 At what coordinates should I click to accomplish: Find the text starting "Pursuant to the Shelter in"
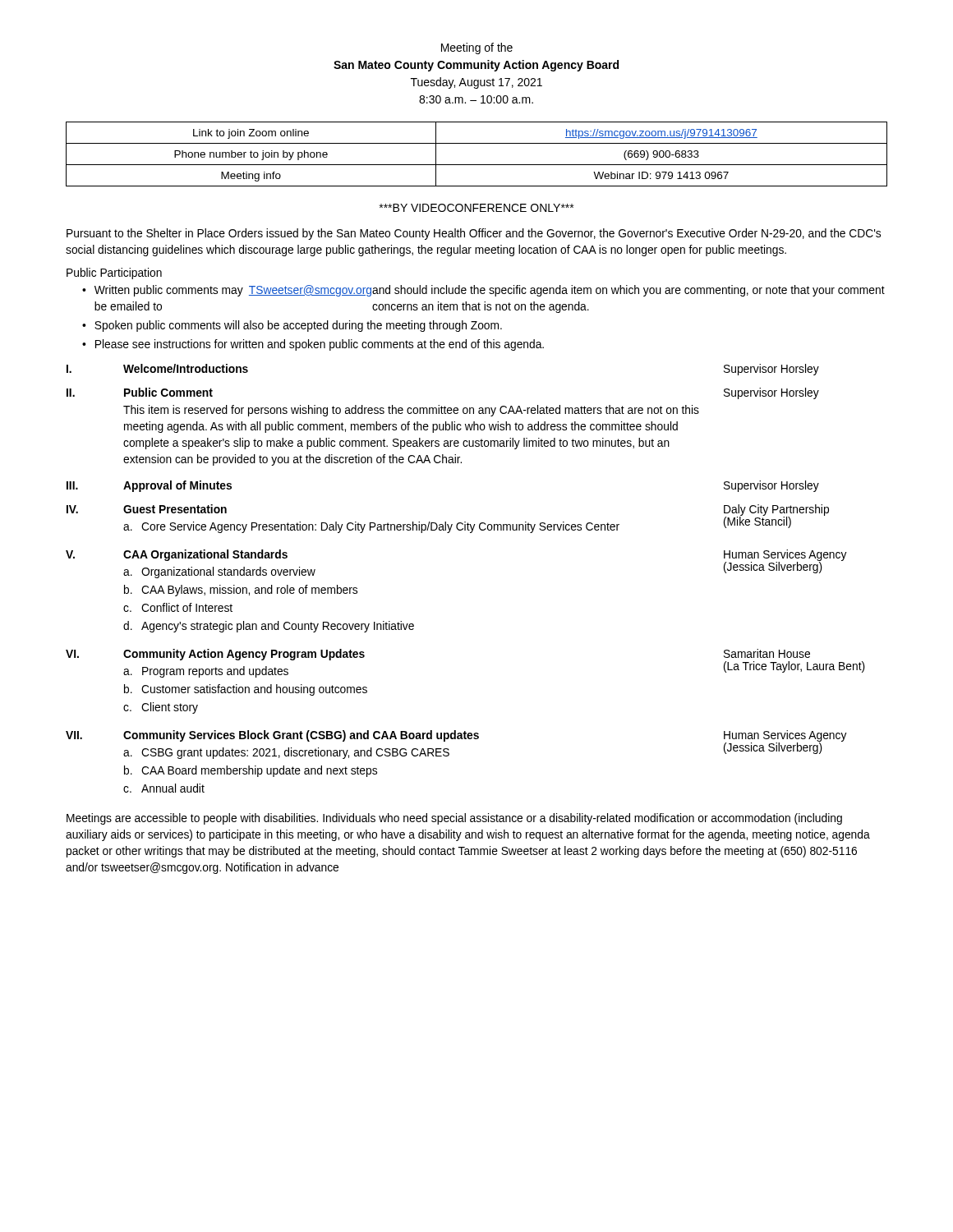point(474,242)
